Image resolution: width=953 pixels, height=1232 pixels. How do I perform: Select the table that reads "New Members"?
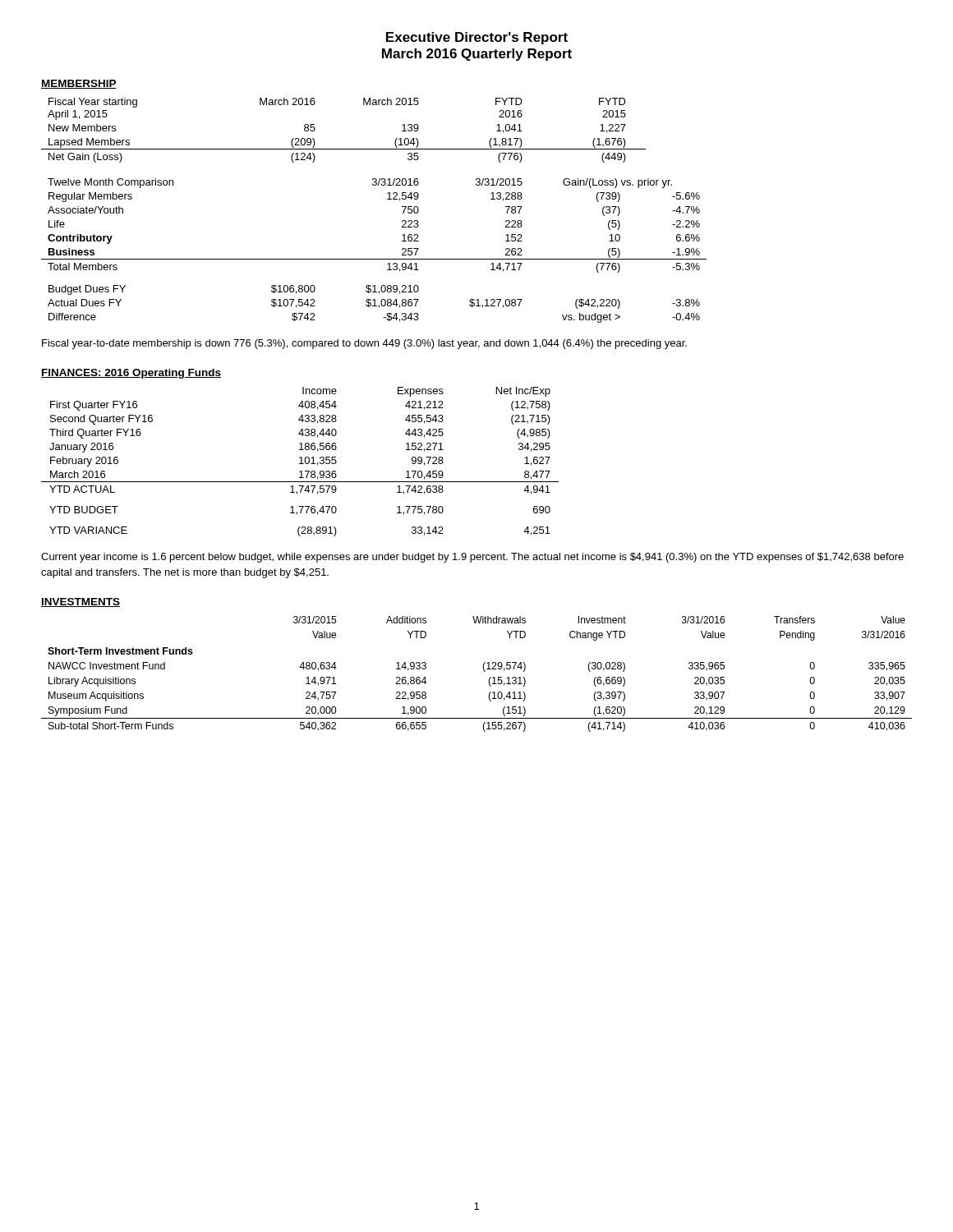476,129
